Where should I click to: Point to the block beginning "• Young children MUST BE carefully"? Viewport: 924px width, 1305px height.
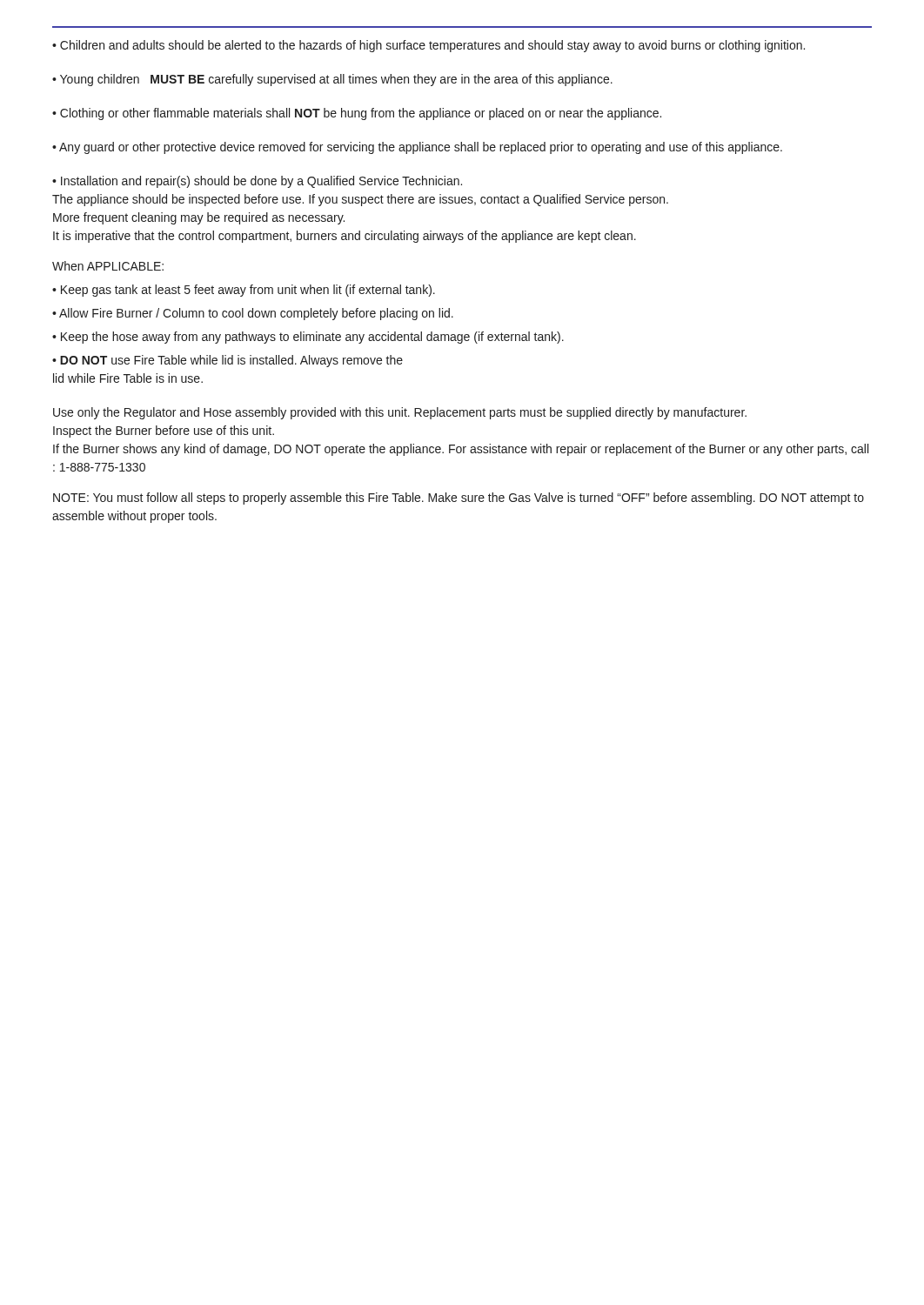point(333,79)
